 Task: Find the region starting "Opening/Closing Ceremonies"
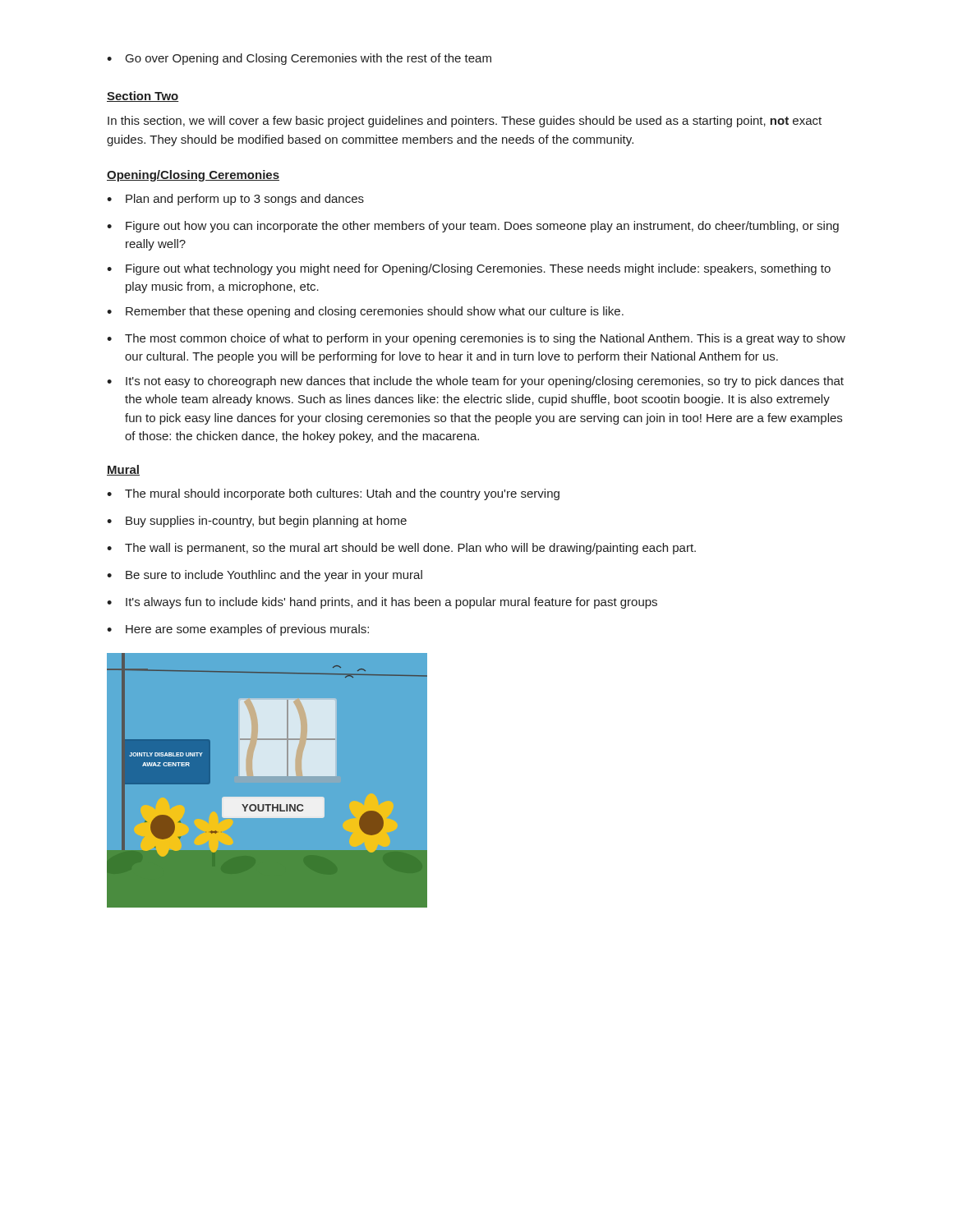point(193,174)
